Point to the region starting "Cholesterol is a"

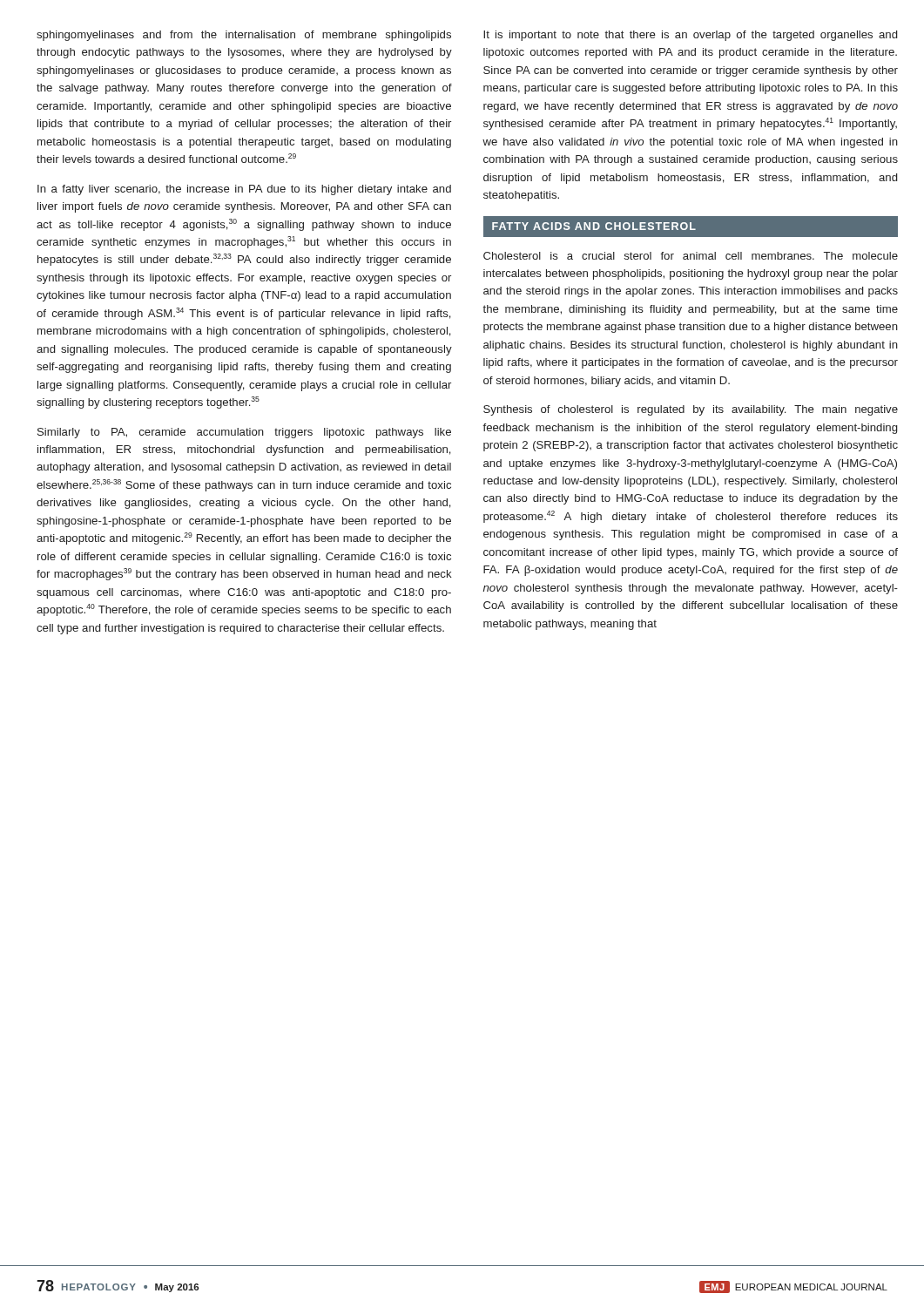pos(690,318)
